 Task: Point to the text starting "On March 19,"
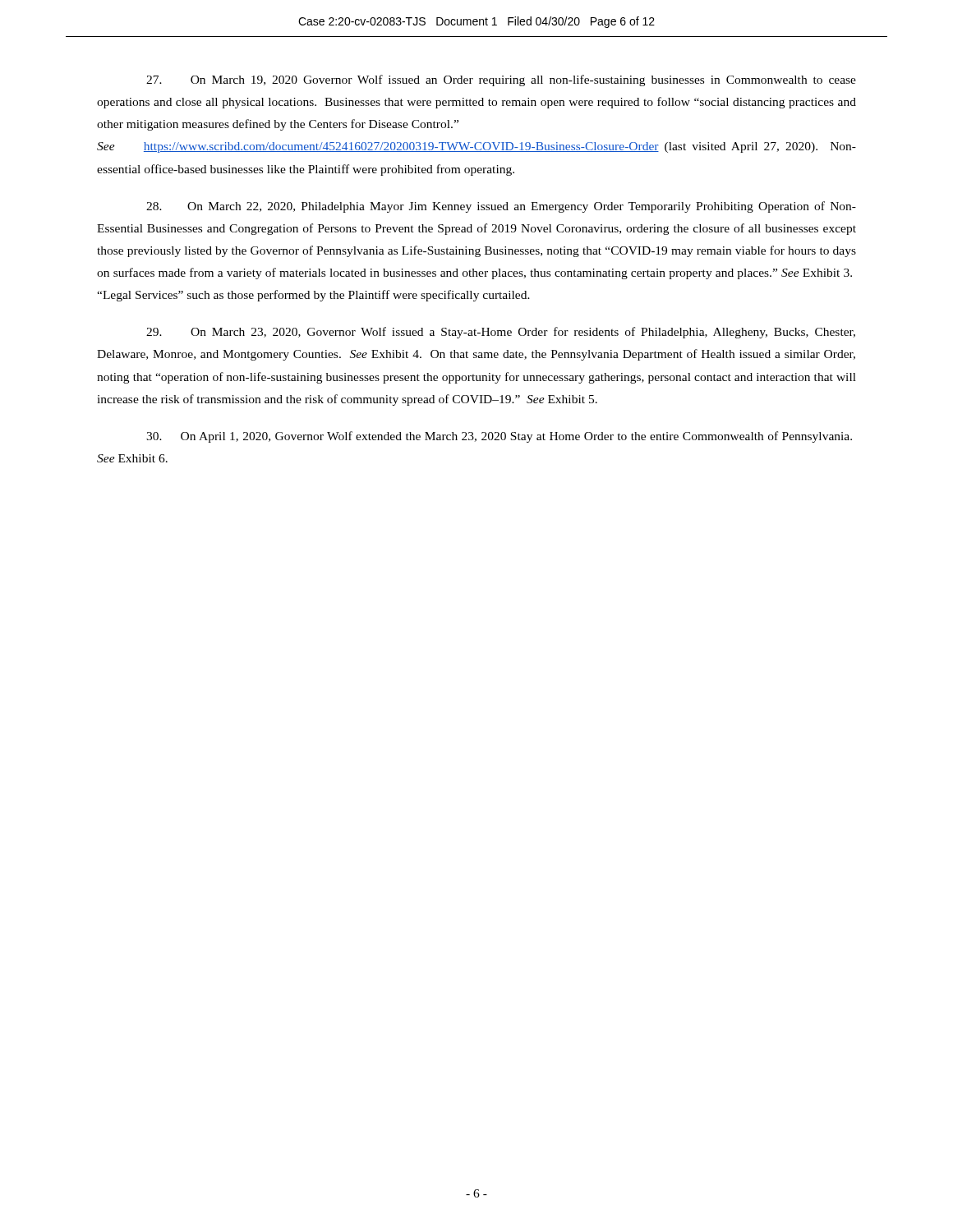tap(501, 80)
